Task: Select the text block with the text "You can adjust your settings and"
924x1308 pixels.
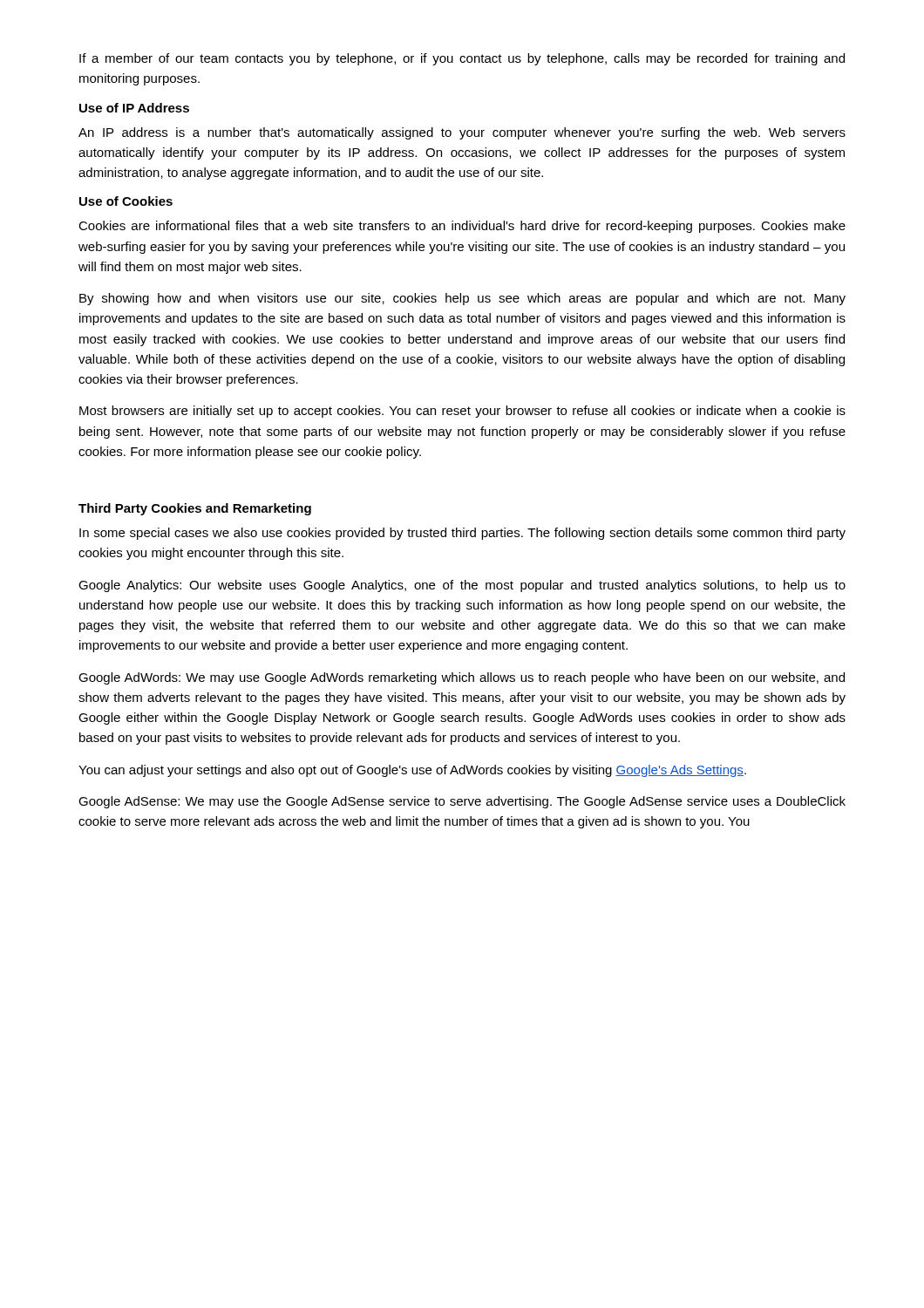Action: click(x=413, y=769)
